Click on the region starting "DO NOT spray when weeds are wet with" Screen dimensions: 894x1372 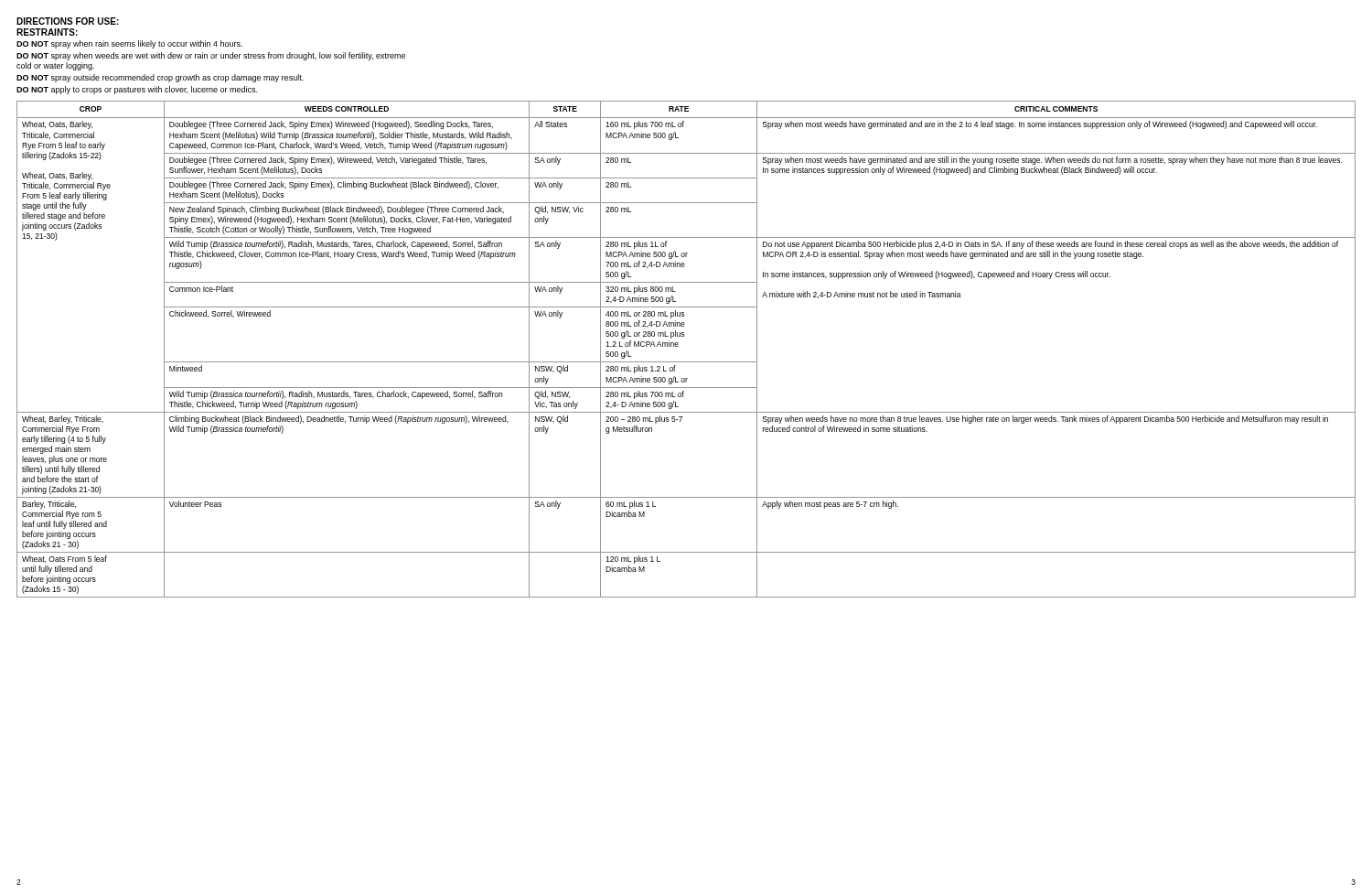click(x=211, y=61)
